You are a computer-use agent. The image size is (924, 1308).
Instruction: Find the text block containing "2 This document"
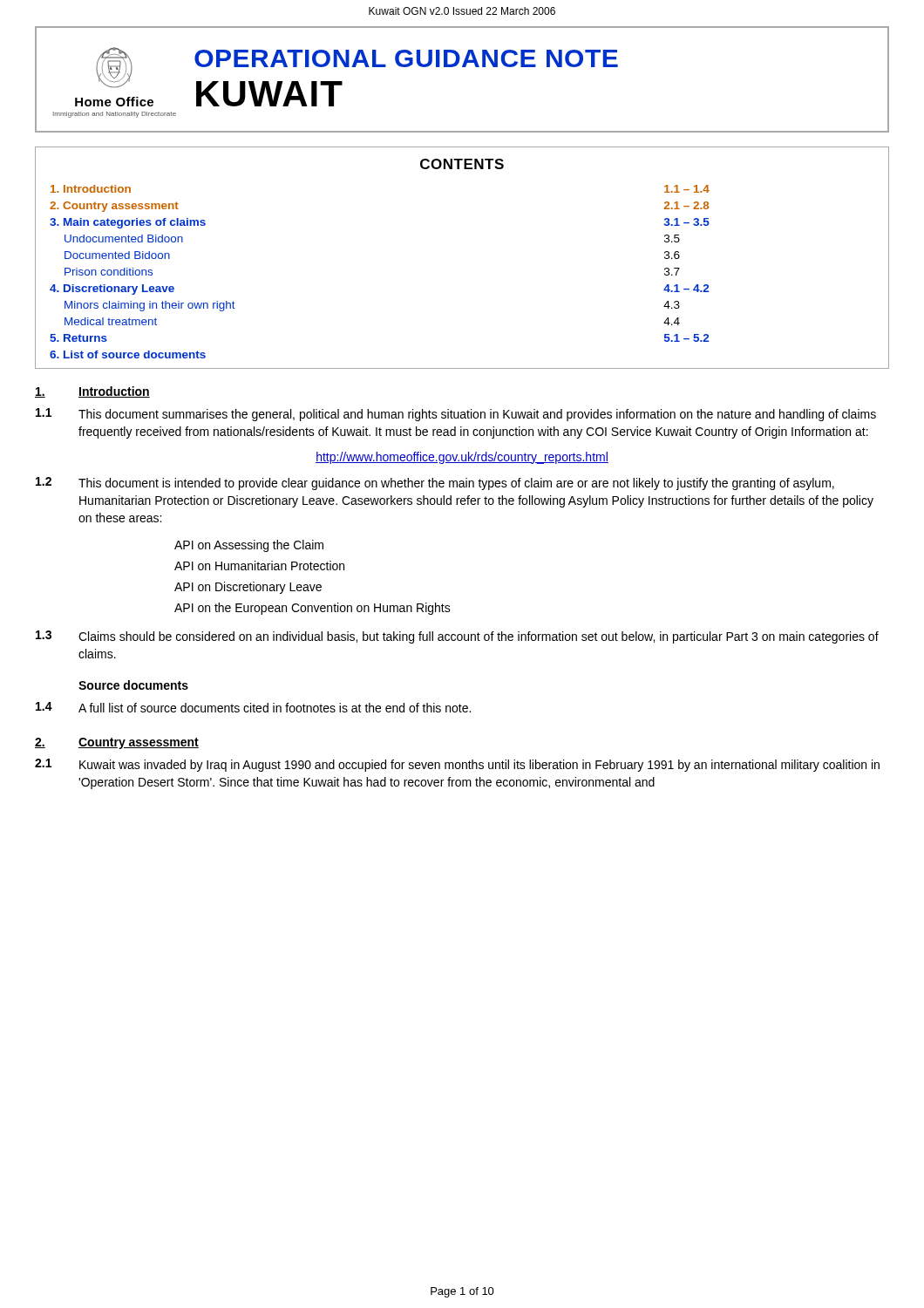coord(462,501)
